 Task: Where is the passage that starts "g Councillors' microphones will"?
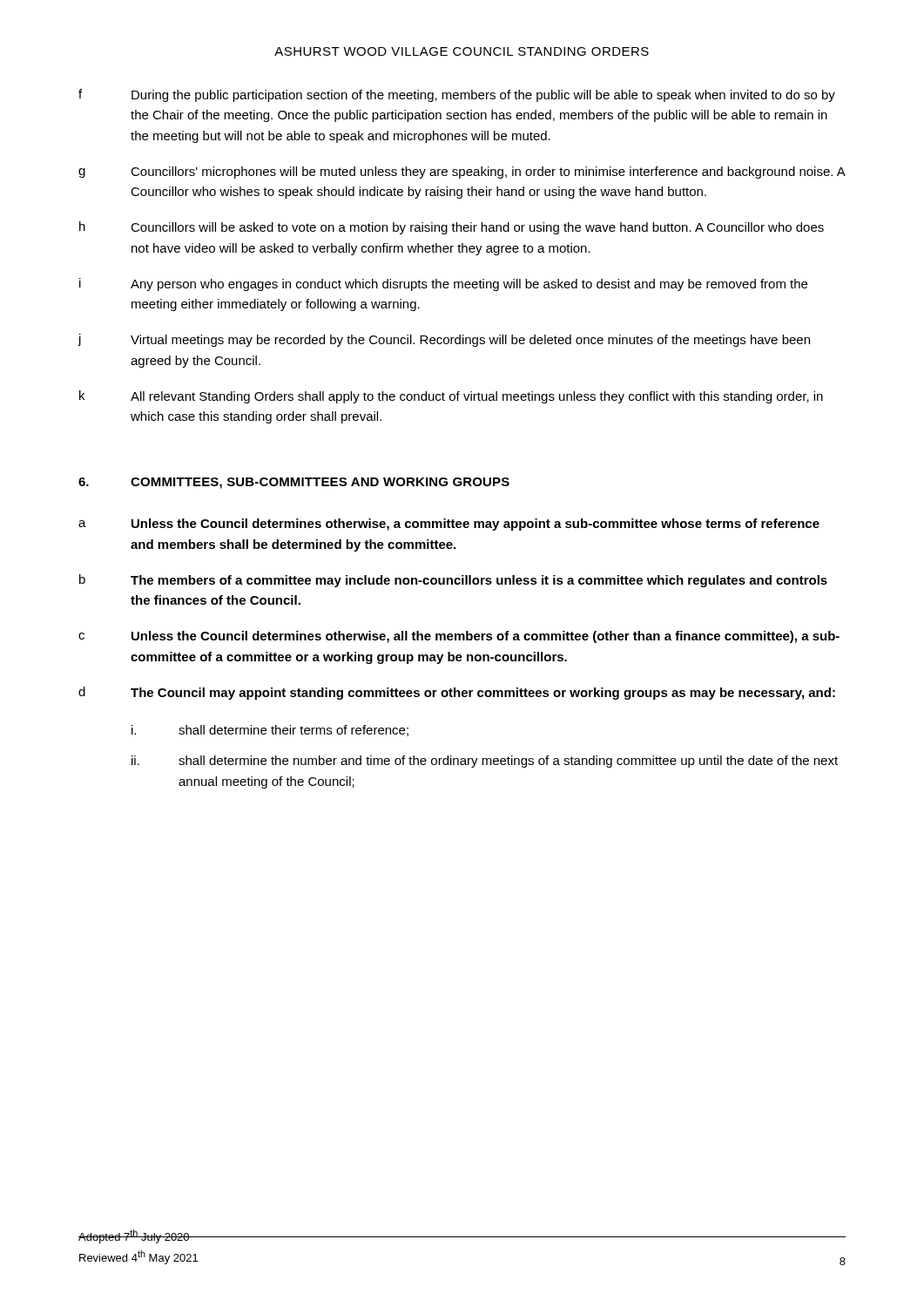pyautogui.click(x=462, y=181)
